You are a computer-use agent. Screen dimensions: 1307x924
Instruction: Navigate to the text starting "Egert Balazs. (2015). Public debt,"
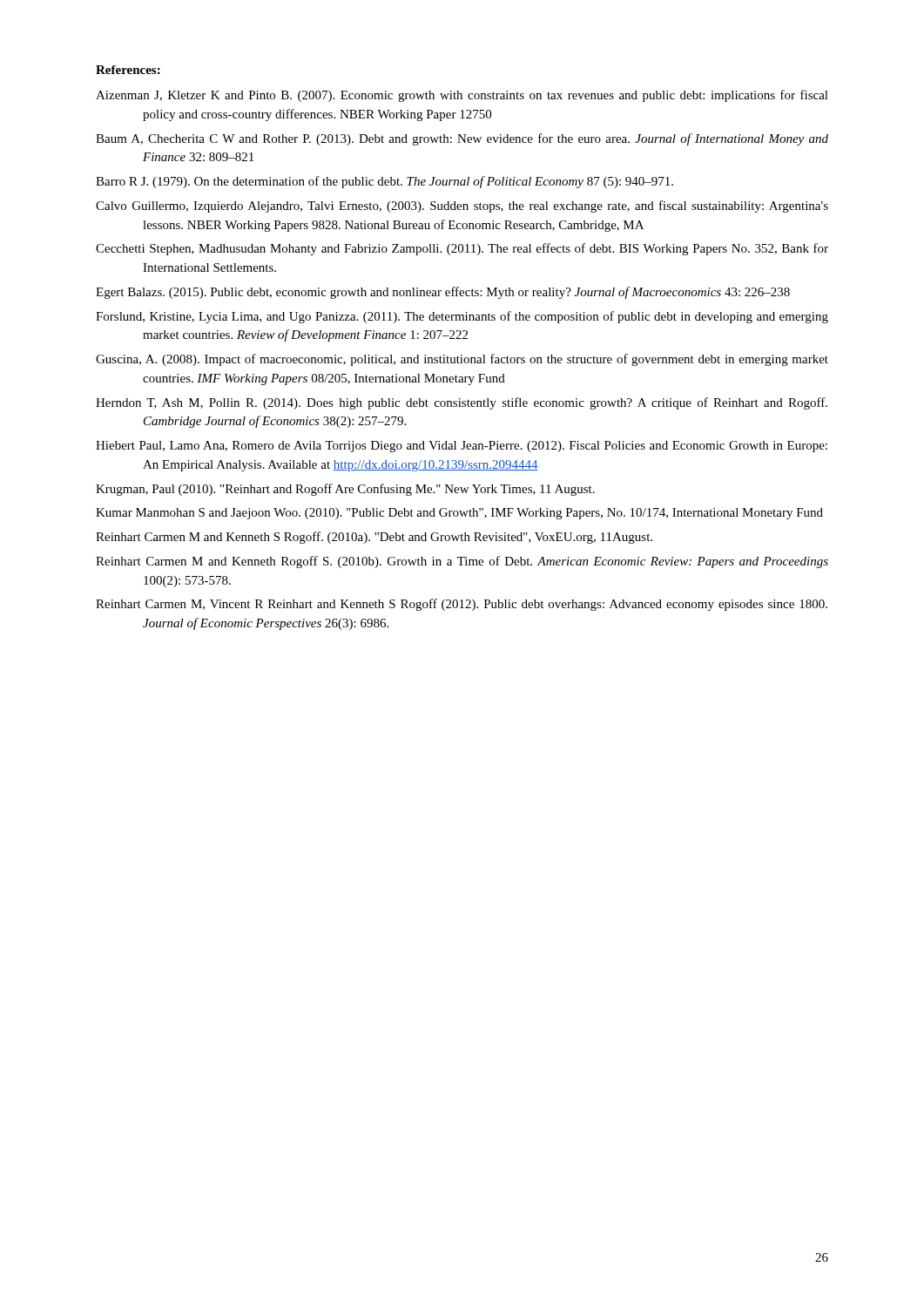(443, 292)
